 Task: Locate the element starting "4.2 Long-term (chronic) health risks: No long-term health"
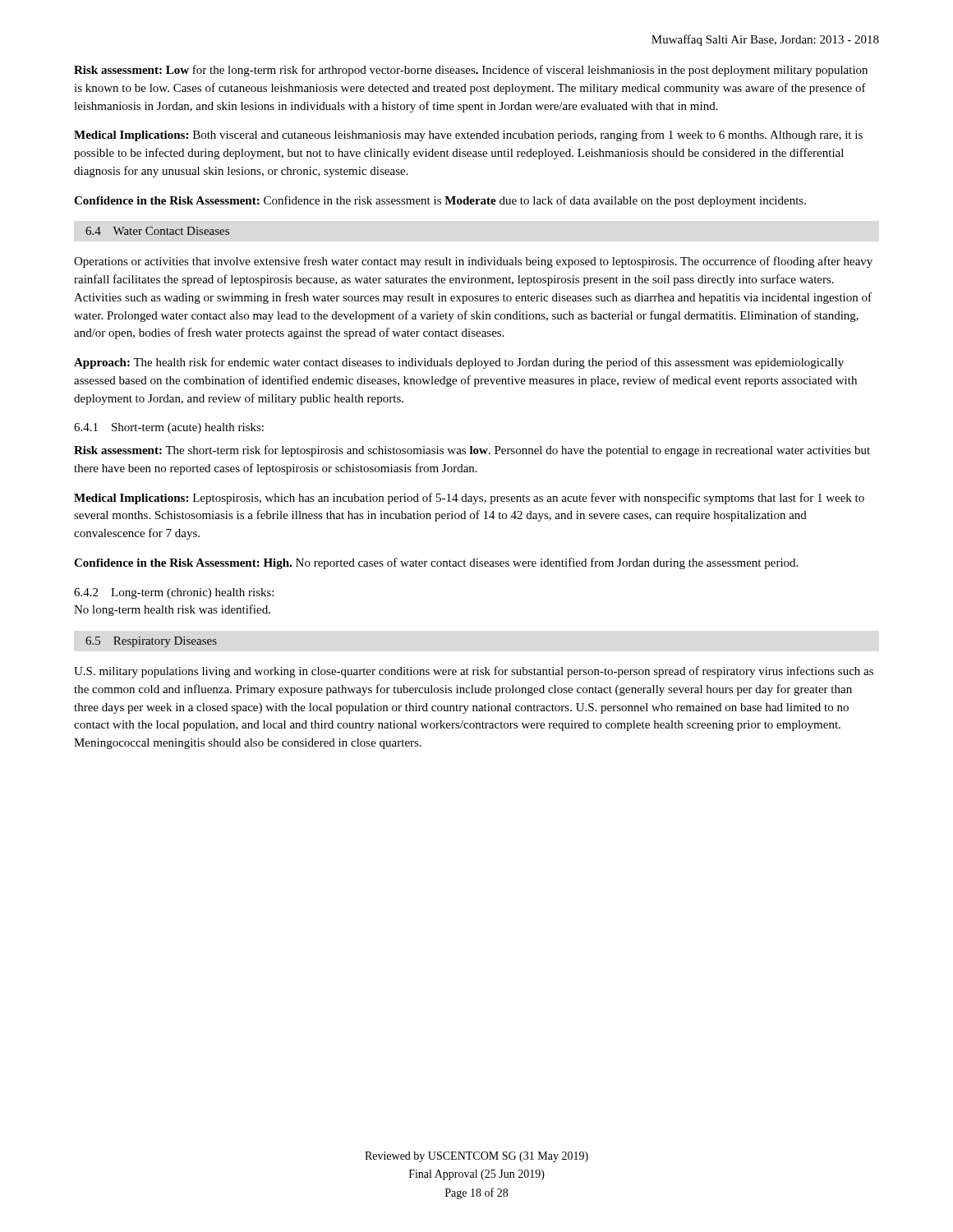tap(174, 601)
